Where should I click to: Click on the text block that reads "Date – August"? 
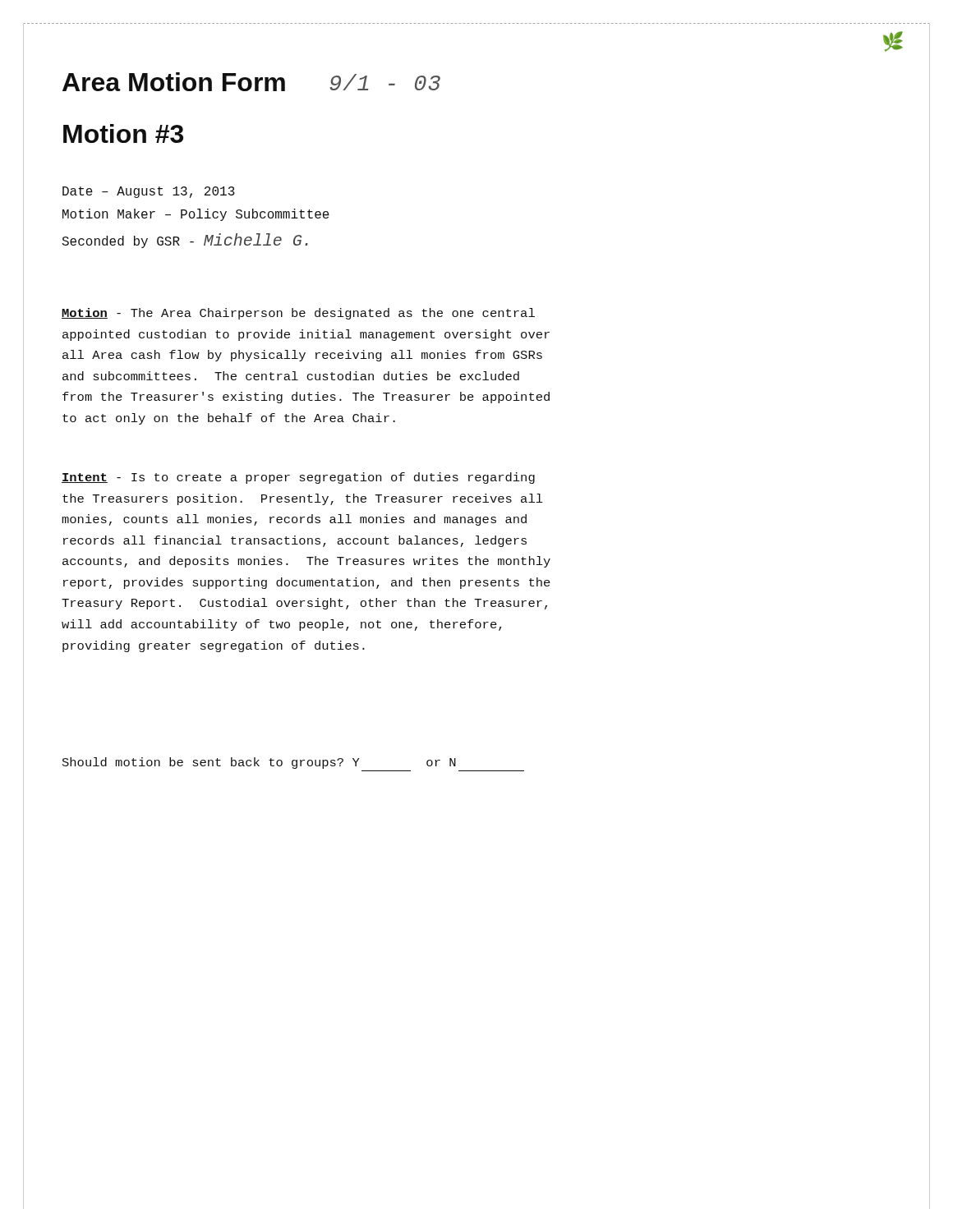pyautogui.click(x=148, y=192)
